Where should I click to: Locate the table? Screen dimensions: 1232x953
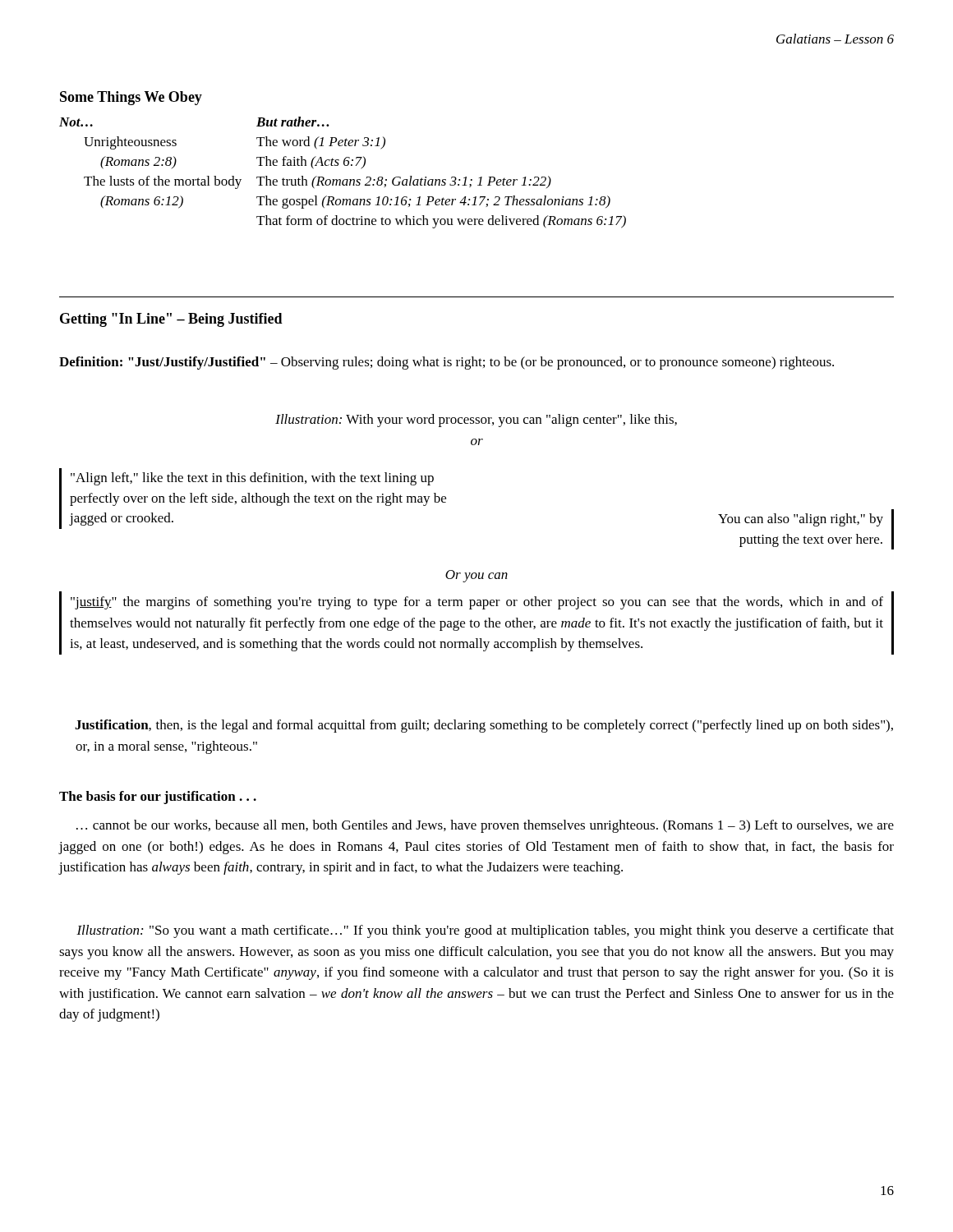pos(476,173)
